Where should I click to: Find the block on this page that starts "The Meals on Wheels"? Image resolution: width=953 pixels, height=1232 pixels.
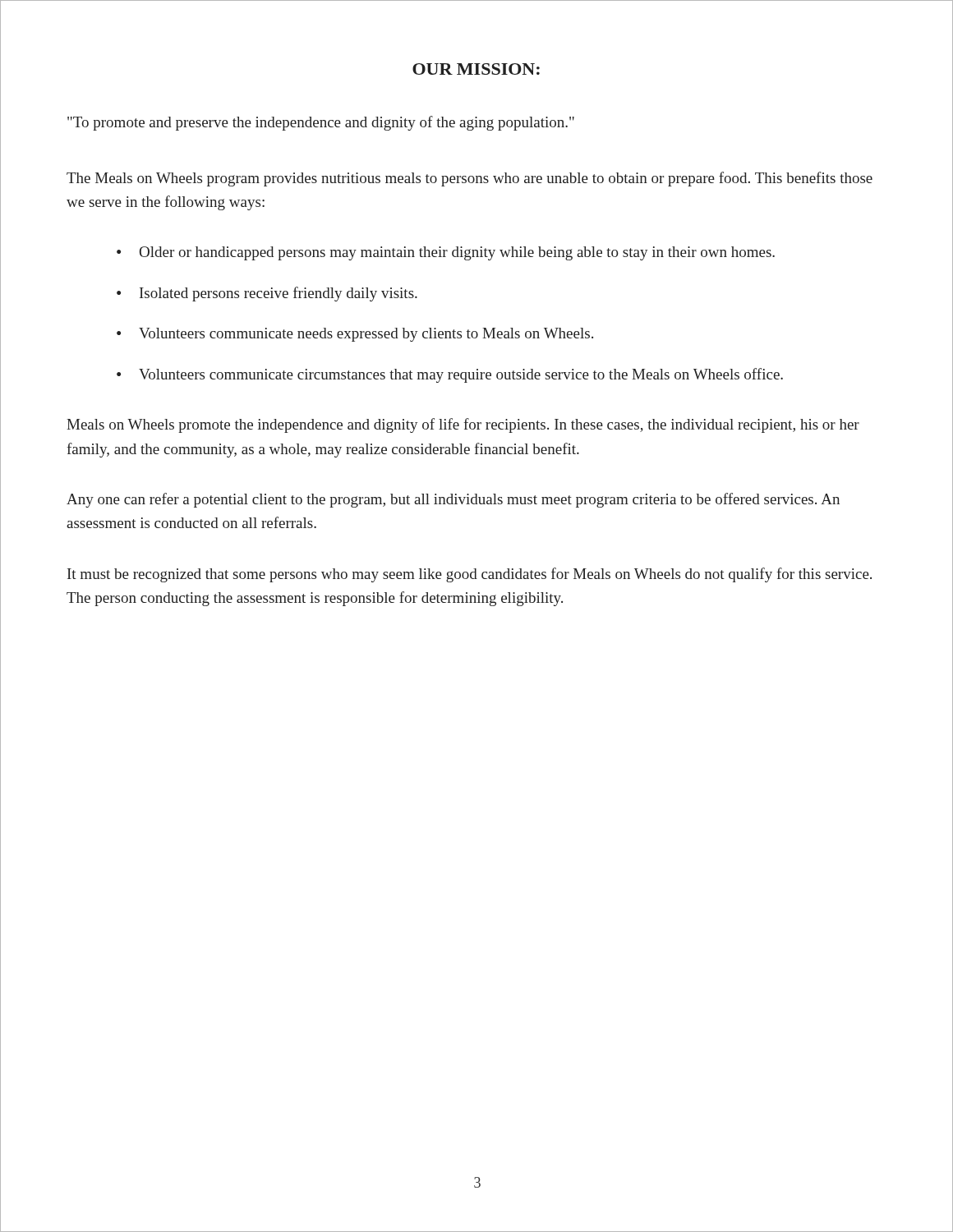click(470, 189)
